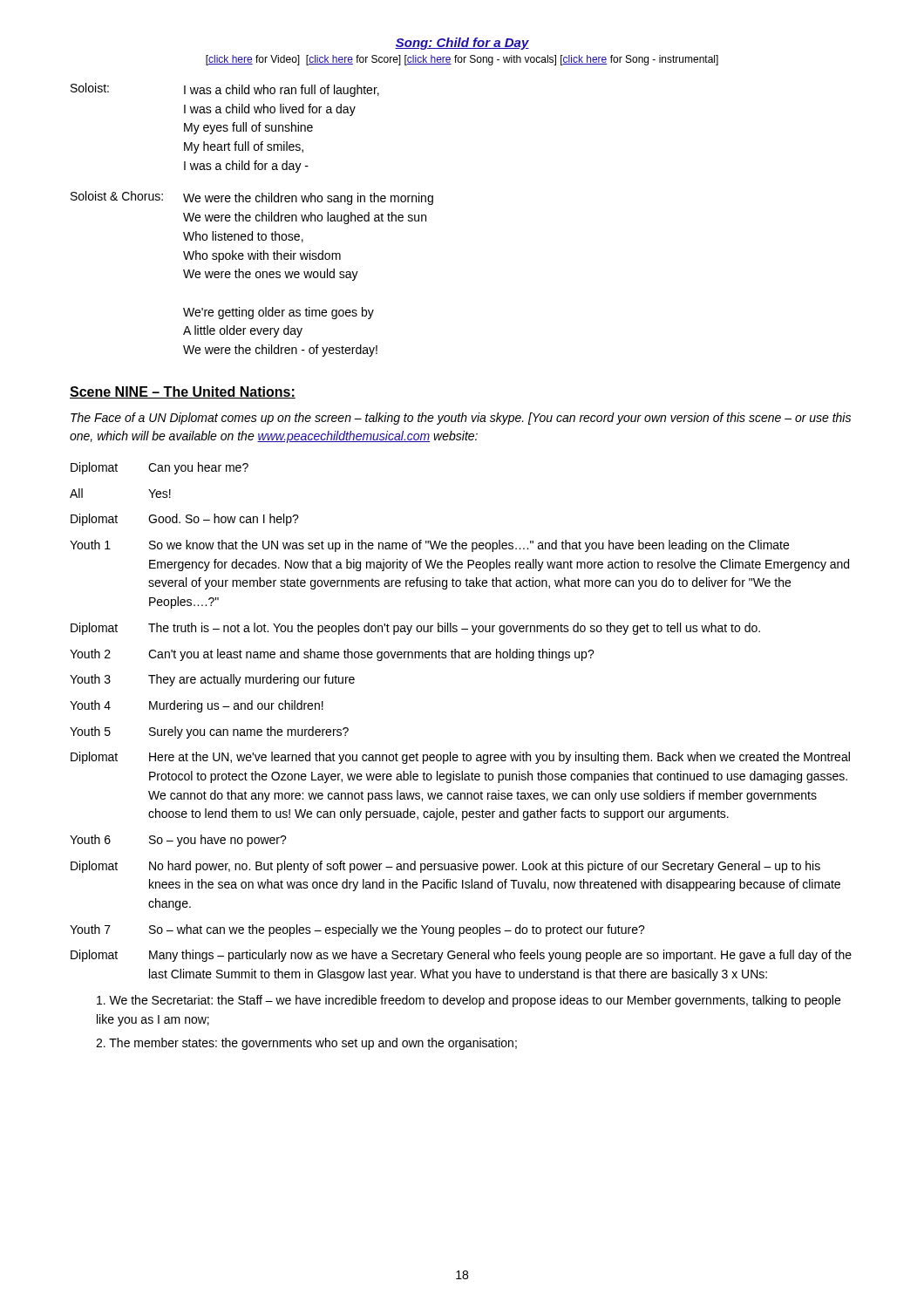
Task: Locate the text that reads "All Yes!"
Action: [x=73, y=493]
